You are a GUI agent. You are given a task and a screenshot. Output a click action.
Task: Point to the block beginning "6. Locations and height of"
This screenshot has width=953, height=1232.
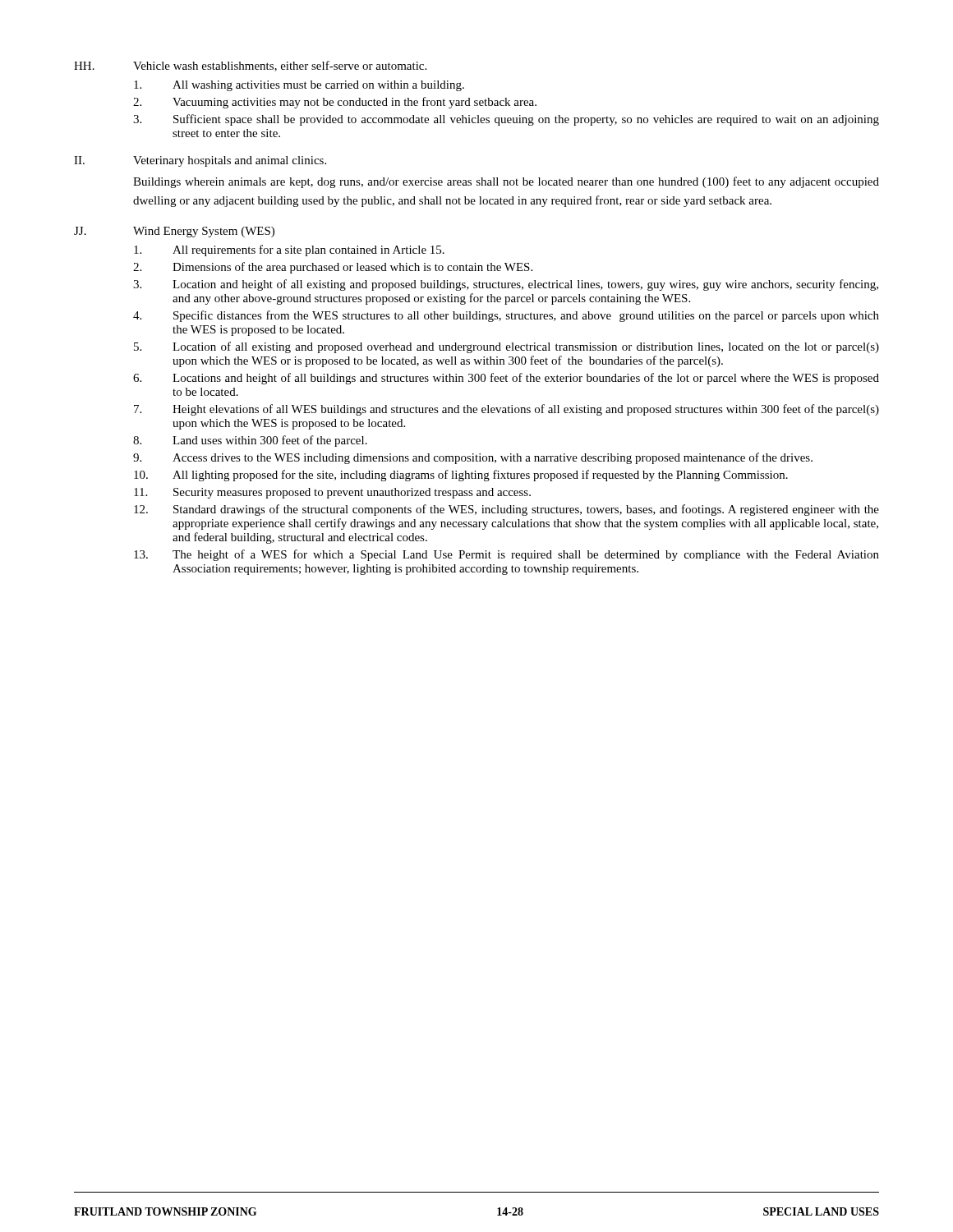click(x=506, y=385)
